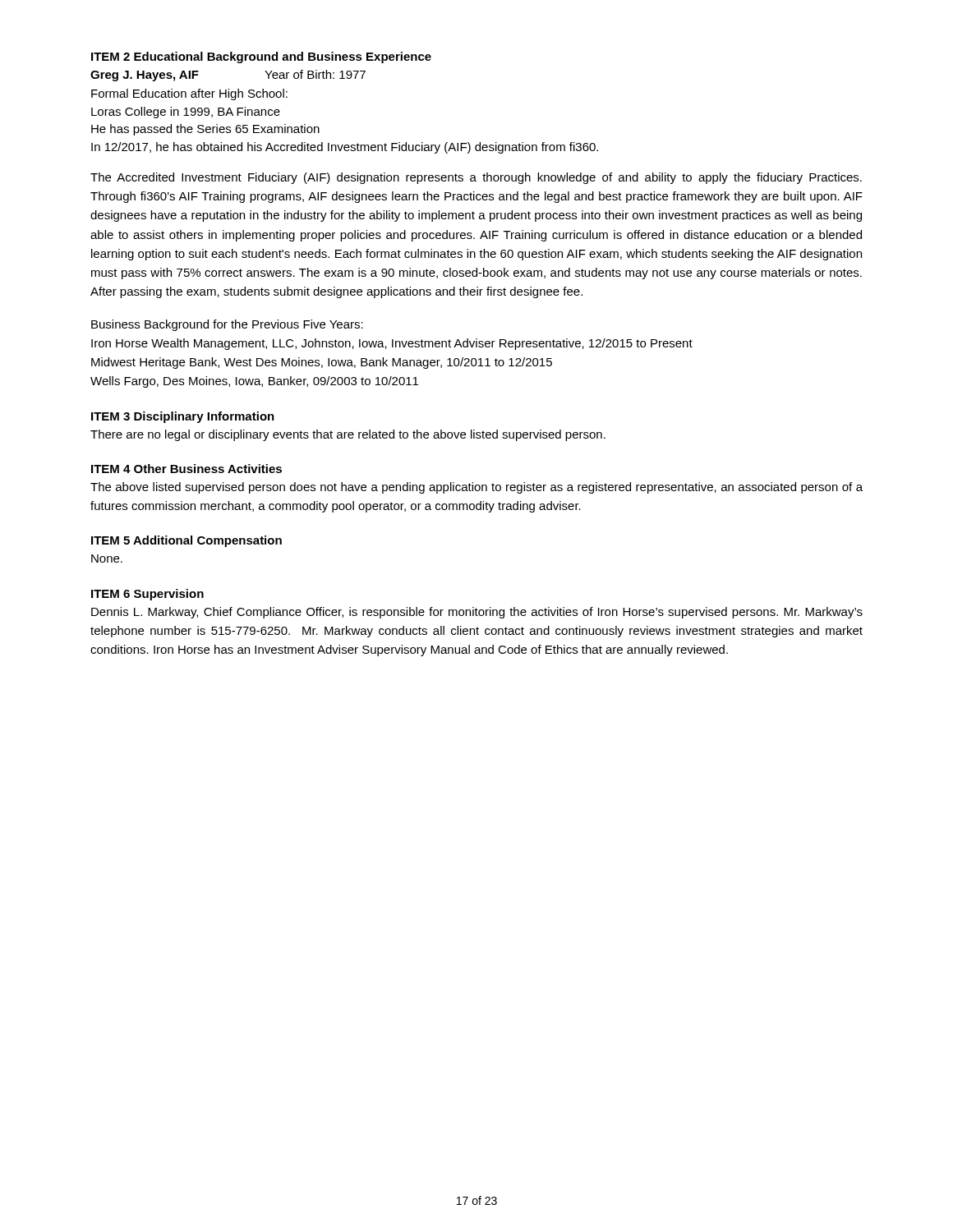The image size is (953, 1232).
Task: Click on the text block that reads "Business Background for the"
Action: pos(476,352)
